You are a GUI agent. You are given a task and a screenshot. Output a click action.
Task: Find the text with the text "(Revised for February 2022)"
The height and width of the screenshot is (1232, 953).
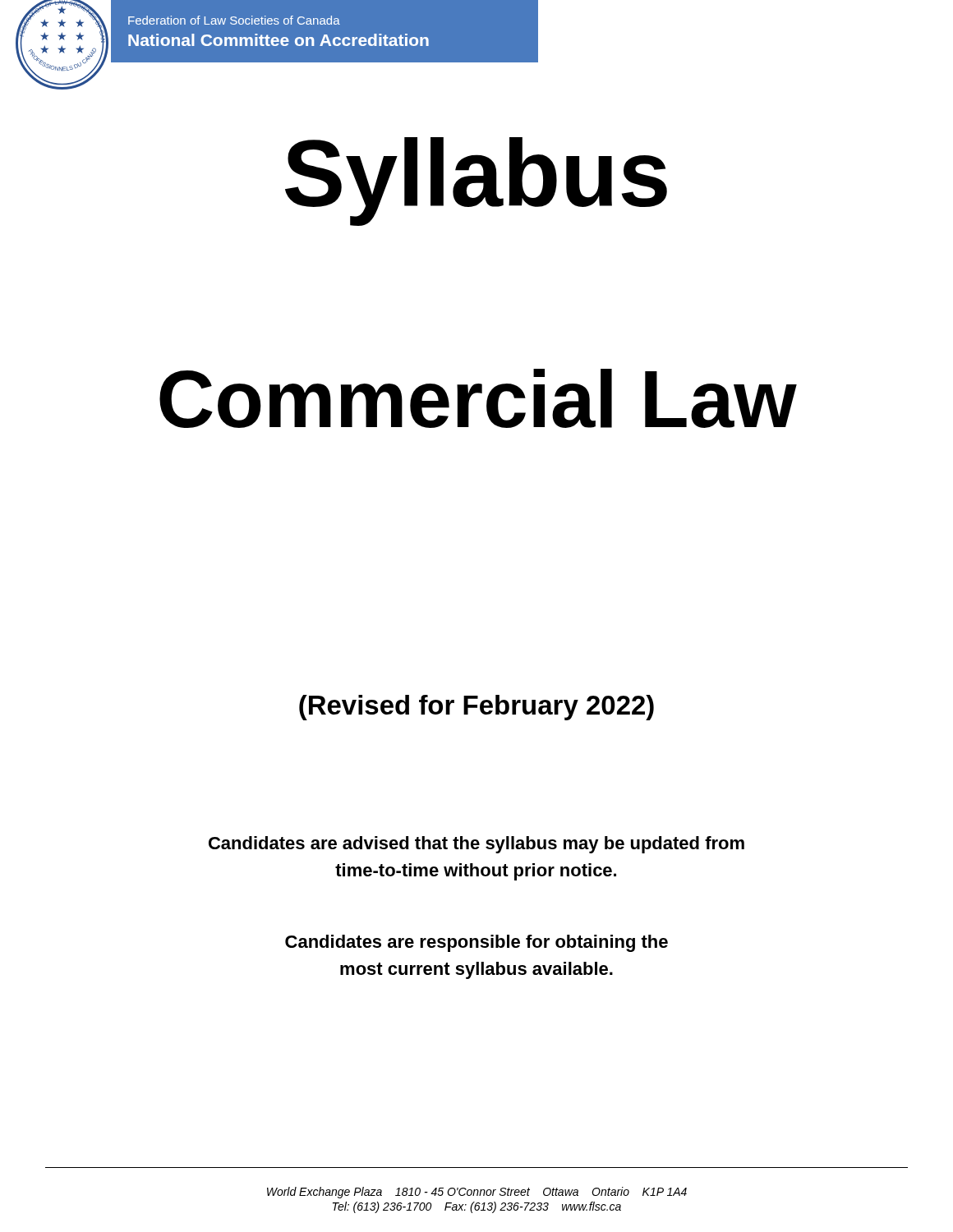[x=476, y=705]
